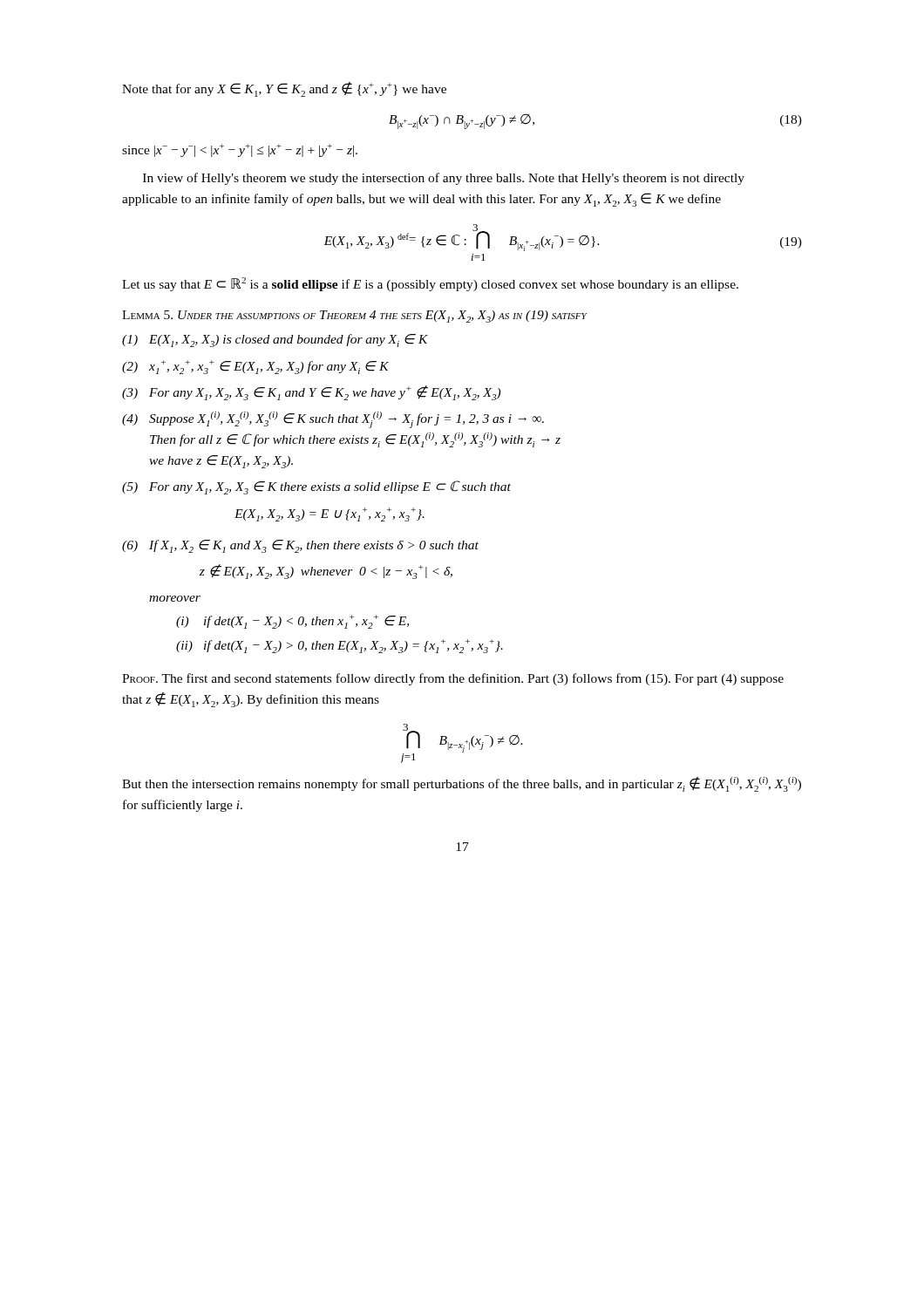Screen dimensions: 1308x924
Task: Locate the block of text that opens with "(1) E(X1, X2, X3) is"
Action: coord(275,341)
